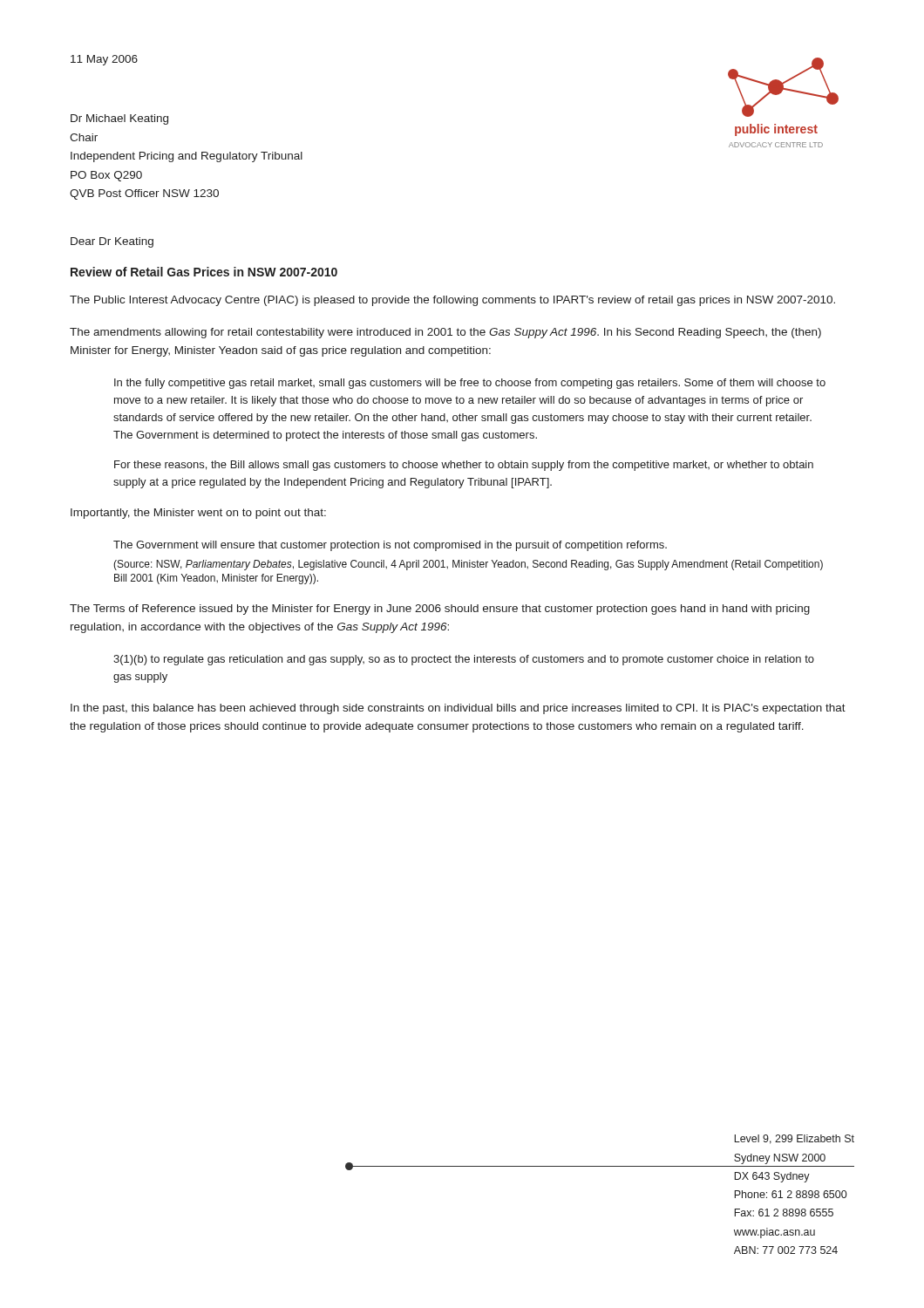Select the text block with the text "(Source: NSW, Parliamentary Debates, Legislative Council, 4 April"
This screenshot has height=1308, width=924.
point(468,571)
